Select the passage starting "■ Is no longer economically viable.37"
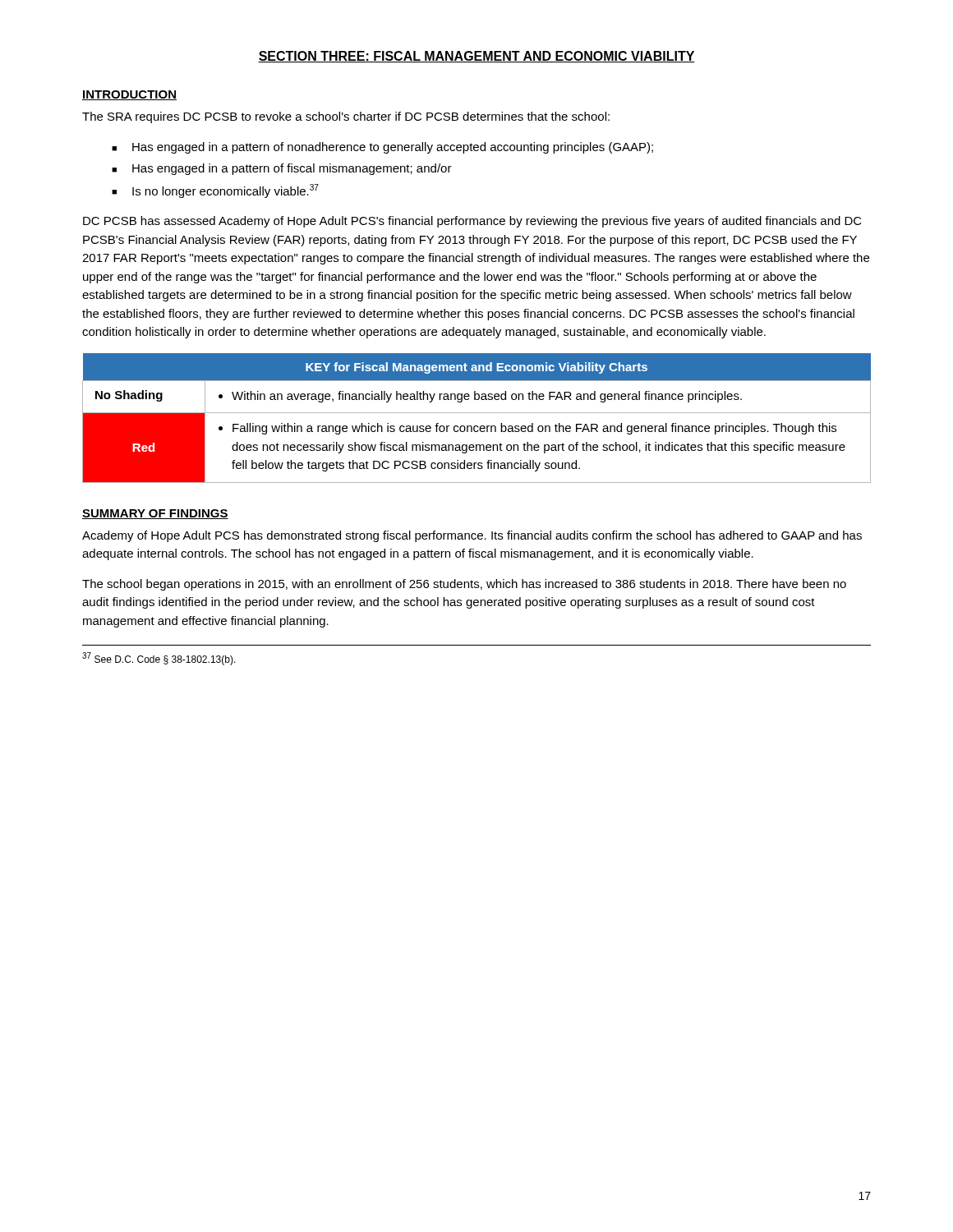Image resolution: width=953 pixels, height=1232 pixels. [x=215, y=191]
